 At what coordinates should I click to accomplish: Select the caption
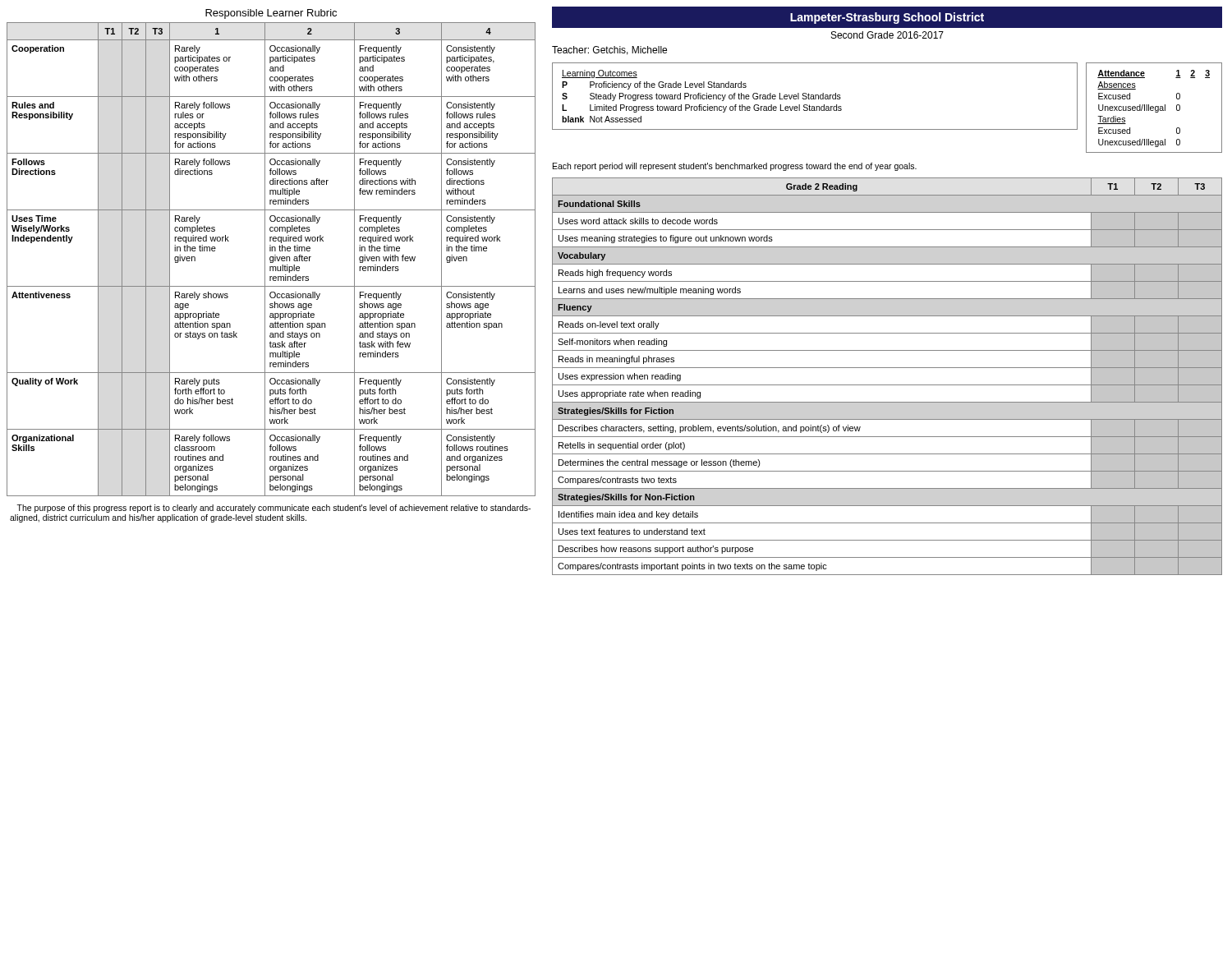tap(271, 13)
